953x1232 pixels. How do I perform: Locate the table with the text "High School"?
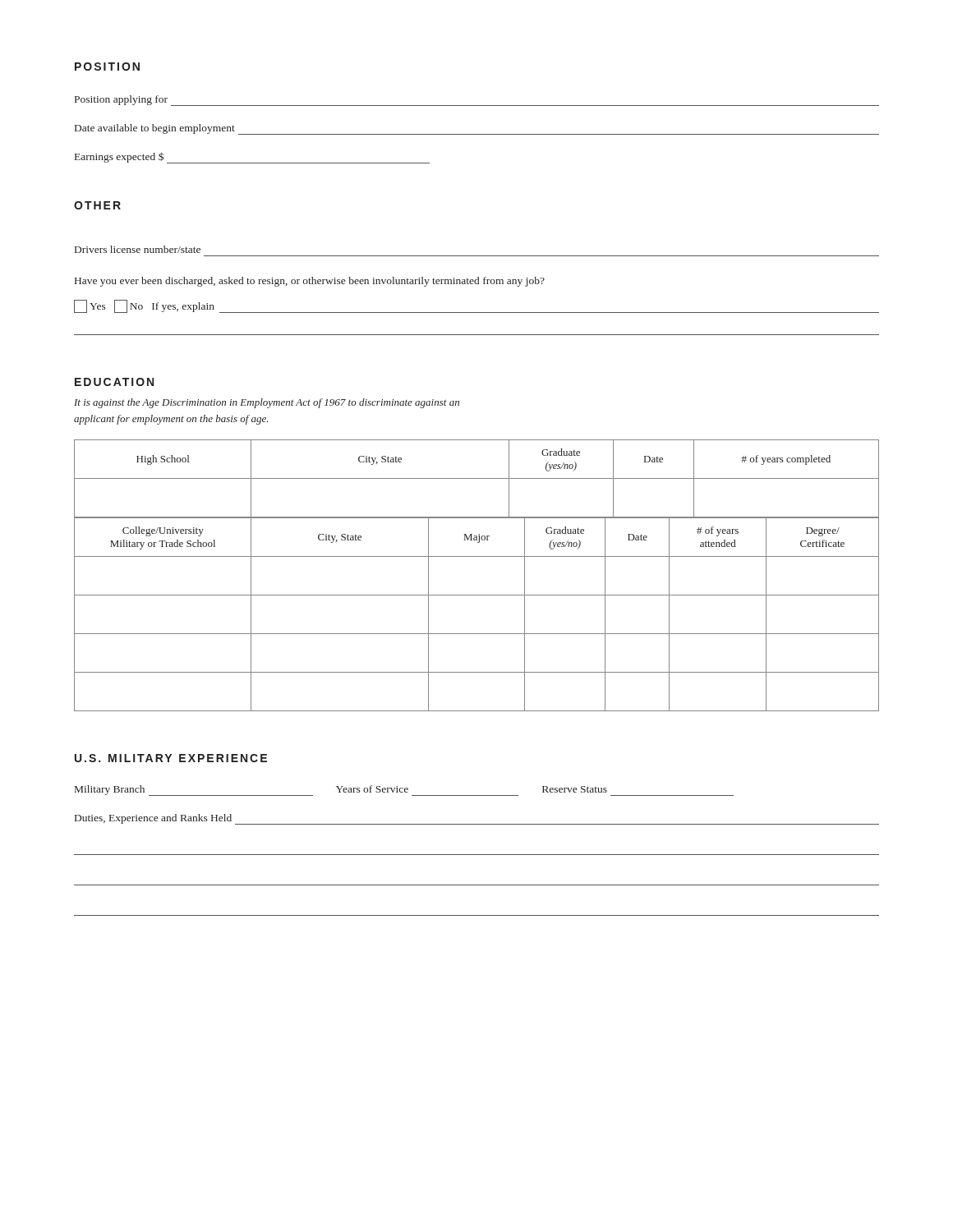(476, 575)
